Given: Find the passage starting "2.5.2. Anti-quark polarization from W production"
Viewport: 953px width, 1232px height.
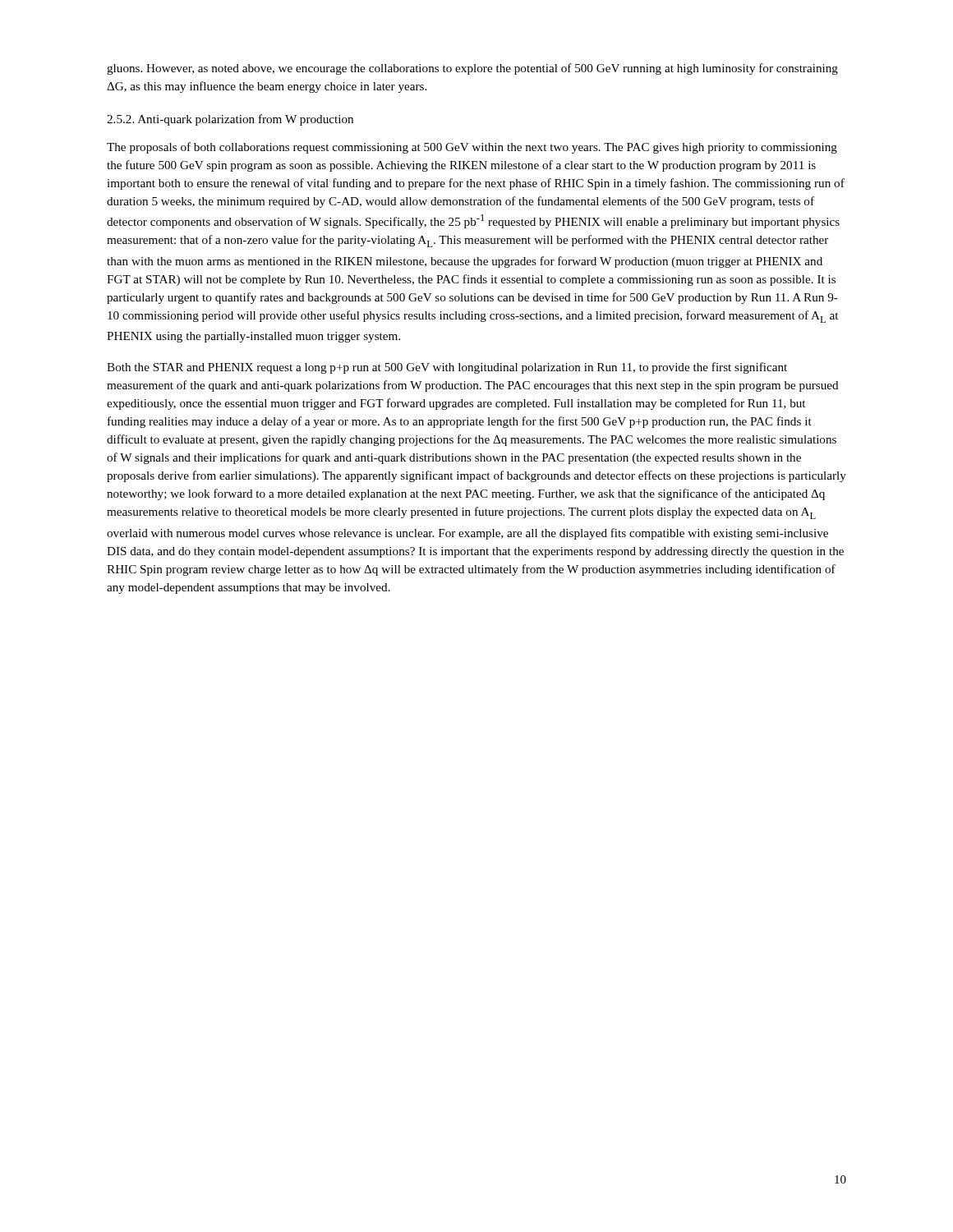Looking at the screenshot, I should point(230,119).
